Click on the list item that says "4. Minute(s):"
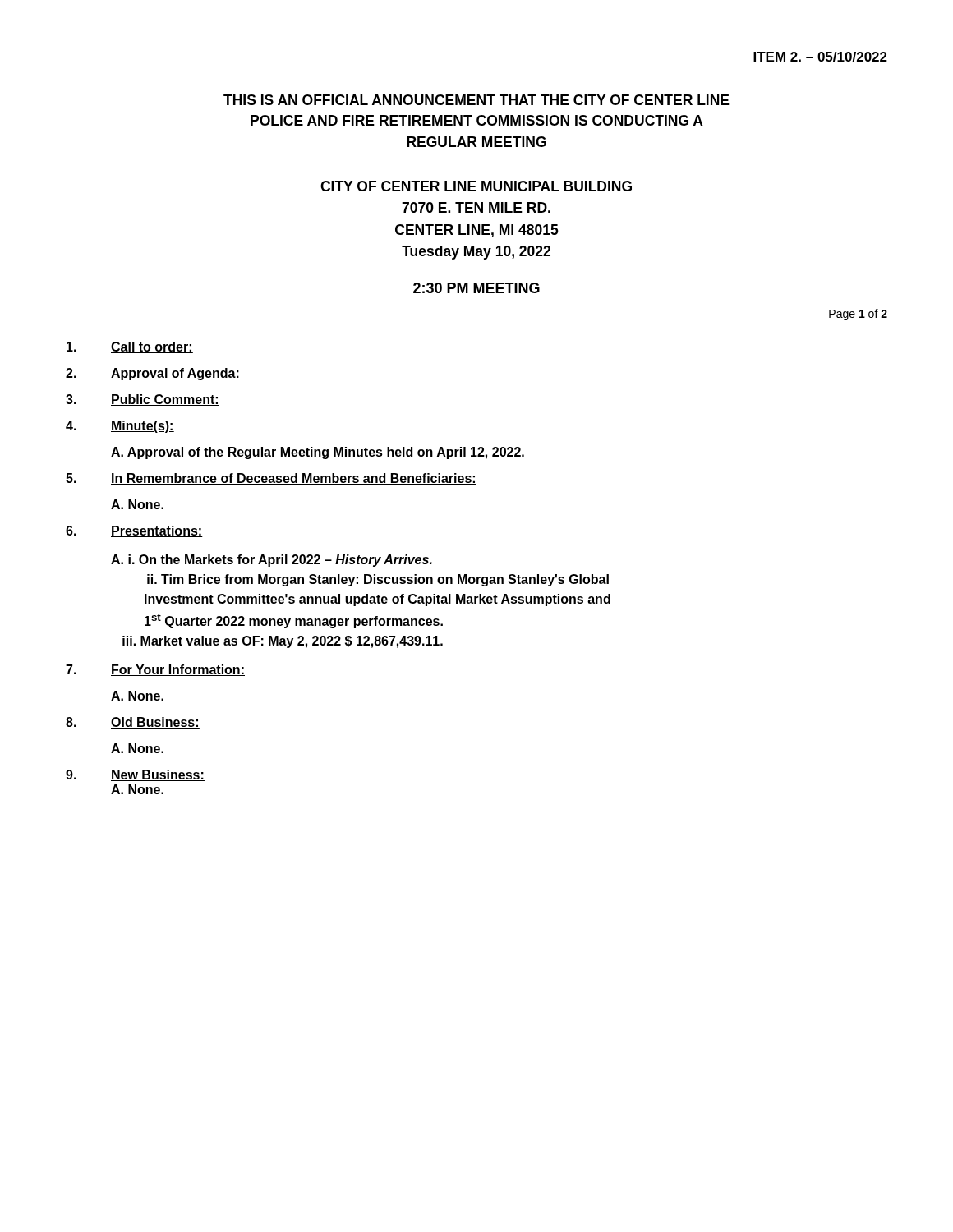 click(120, 426)
